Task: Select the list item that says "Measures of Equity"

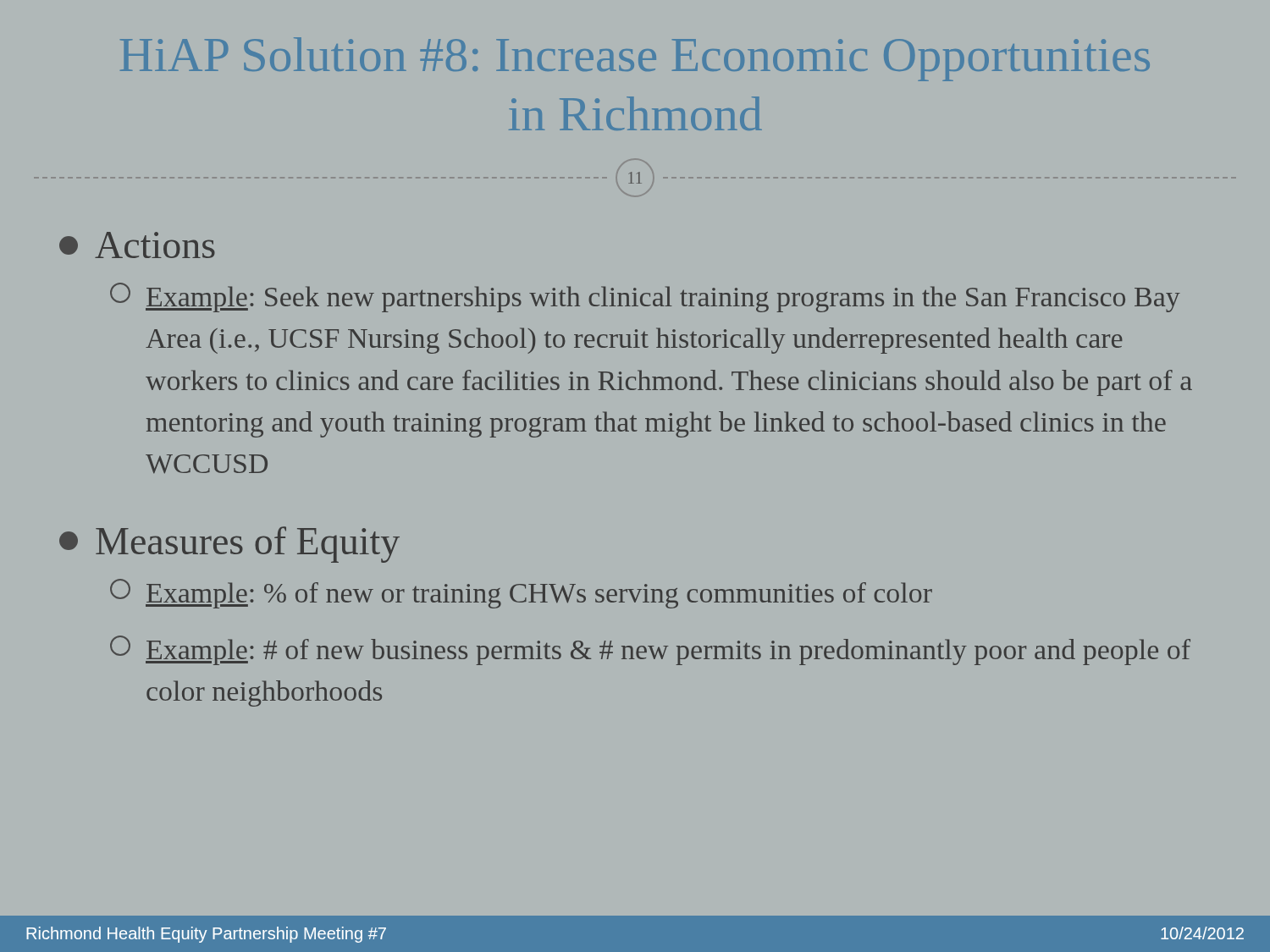Action: pos(230,541)
